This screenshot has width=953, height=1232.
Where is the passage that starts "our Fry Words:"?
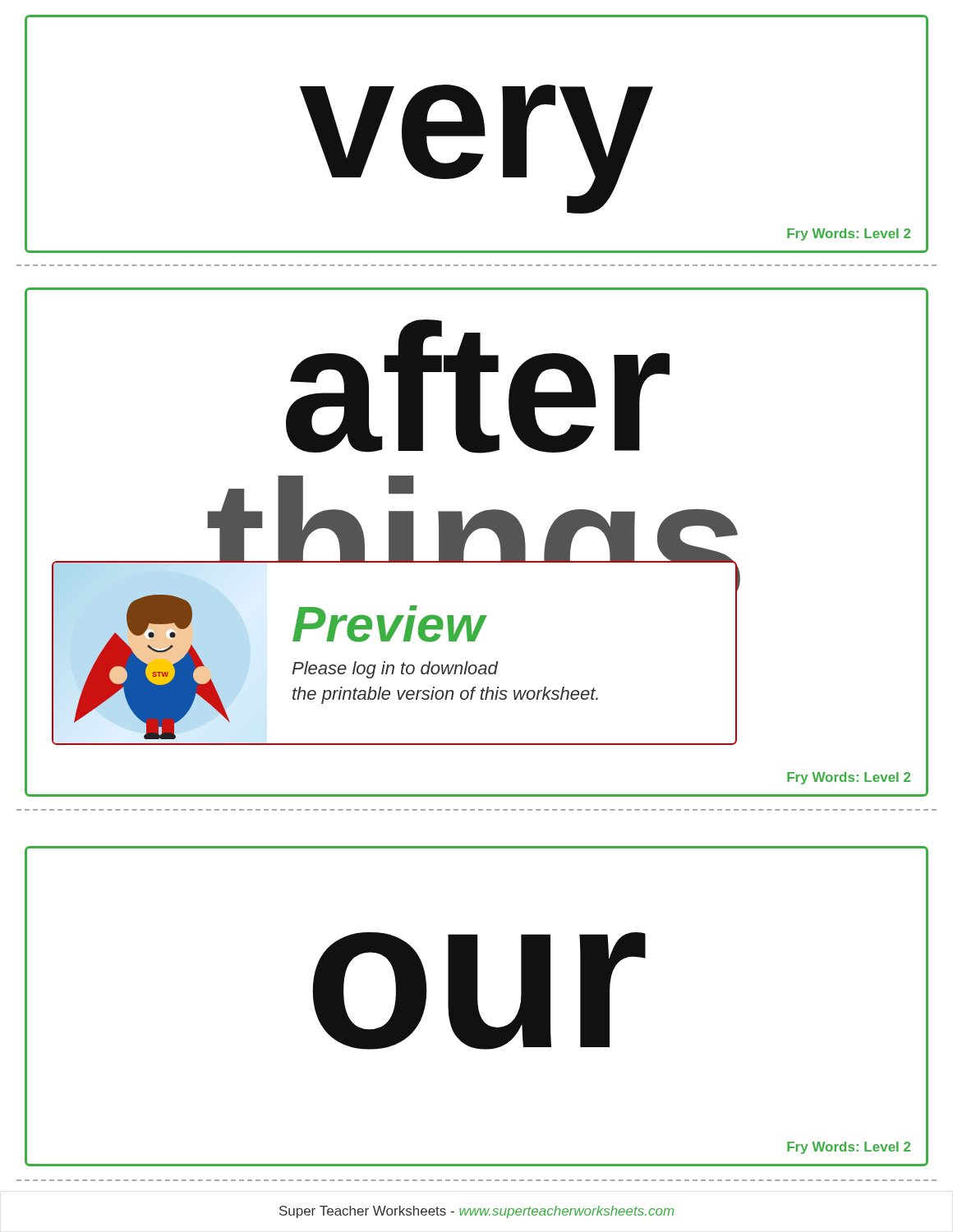[476, 1002]
